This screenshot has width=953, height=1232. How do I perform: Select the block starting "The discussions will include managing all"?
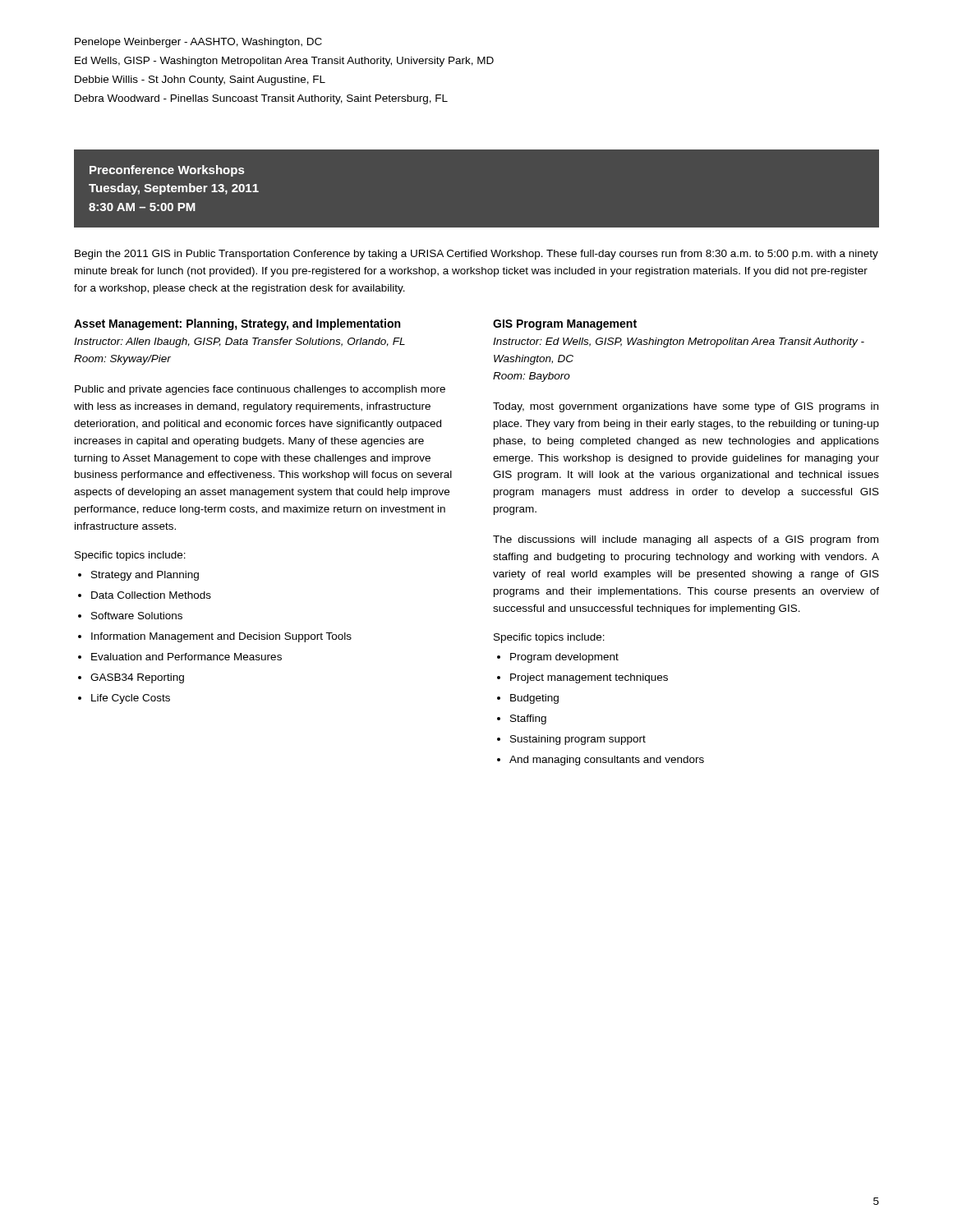[x=686, y=574]
